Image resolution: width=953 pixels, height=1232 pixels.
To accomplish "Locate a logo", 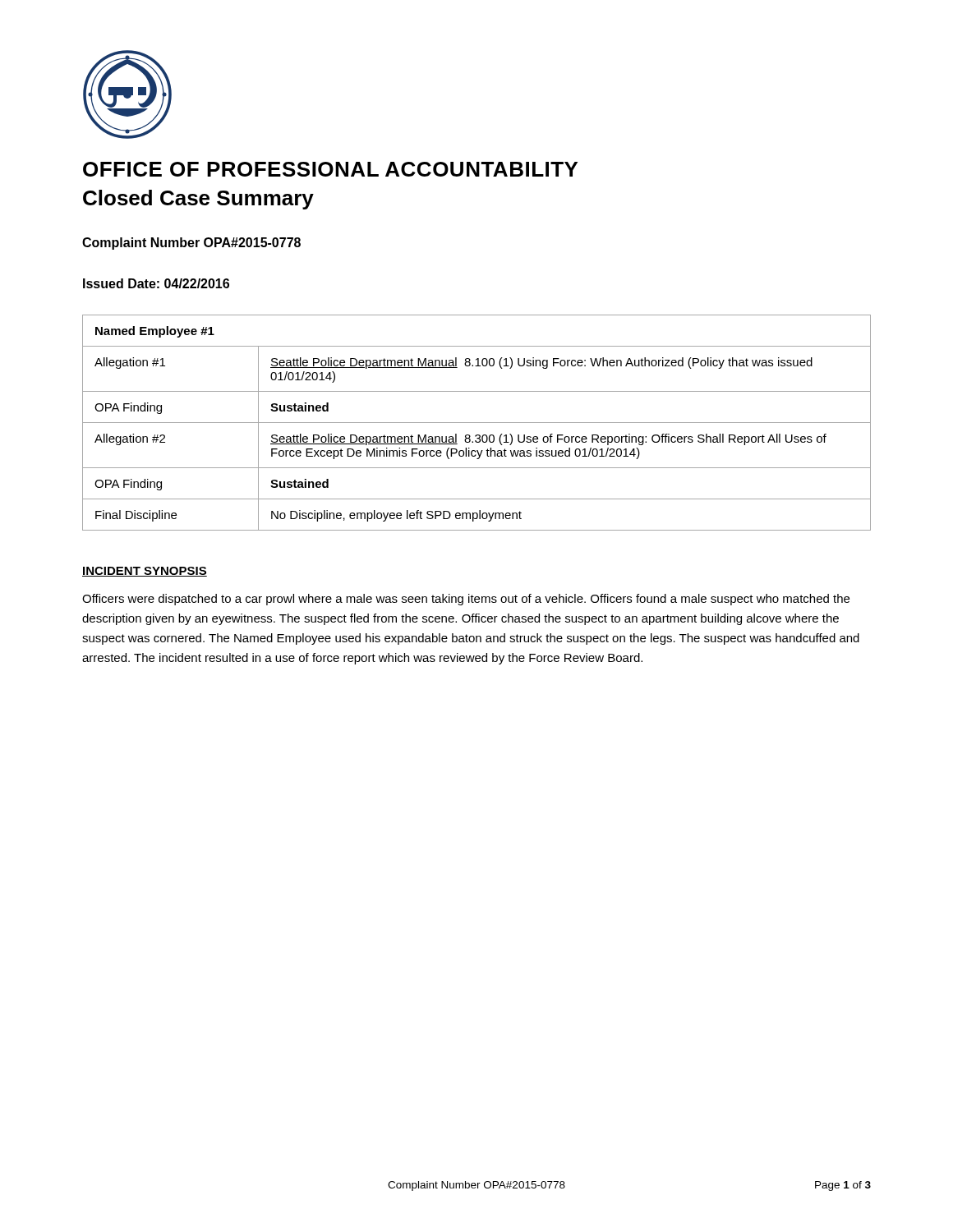I will (476, 96).
